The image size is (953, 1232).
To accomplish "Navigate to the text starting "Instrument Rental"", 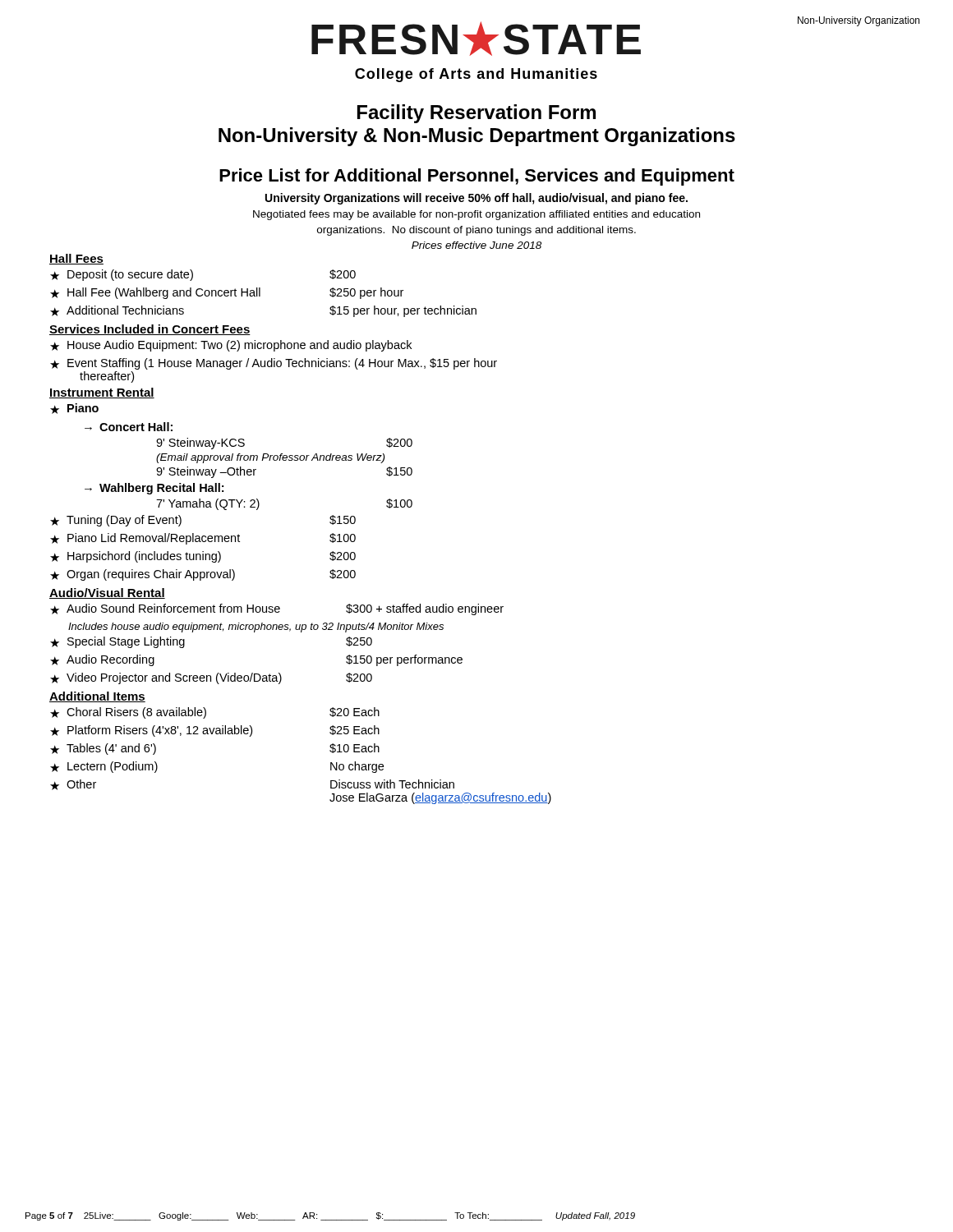I will tap(102, 392).
